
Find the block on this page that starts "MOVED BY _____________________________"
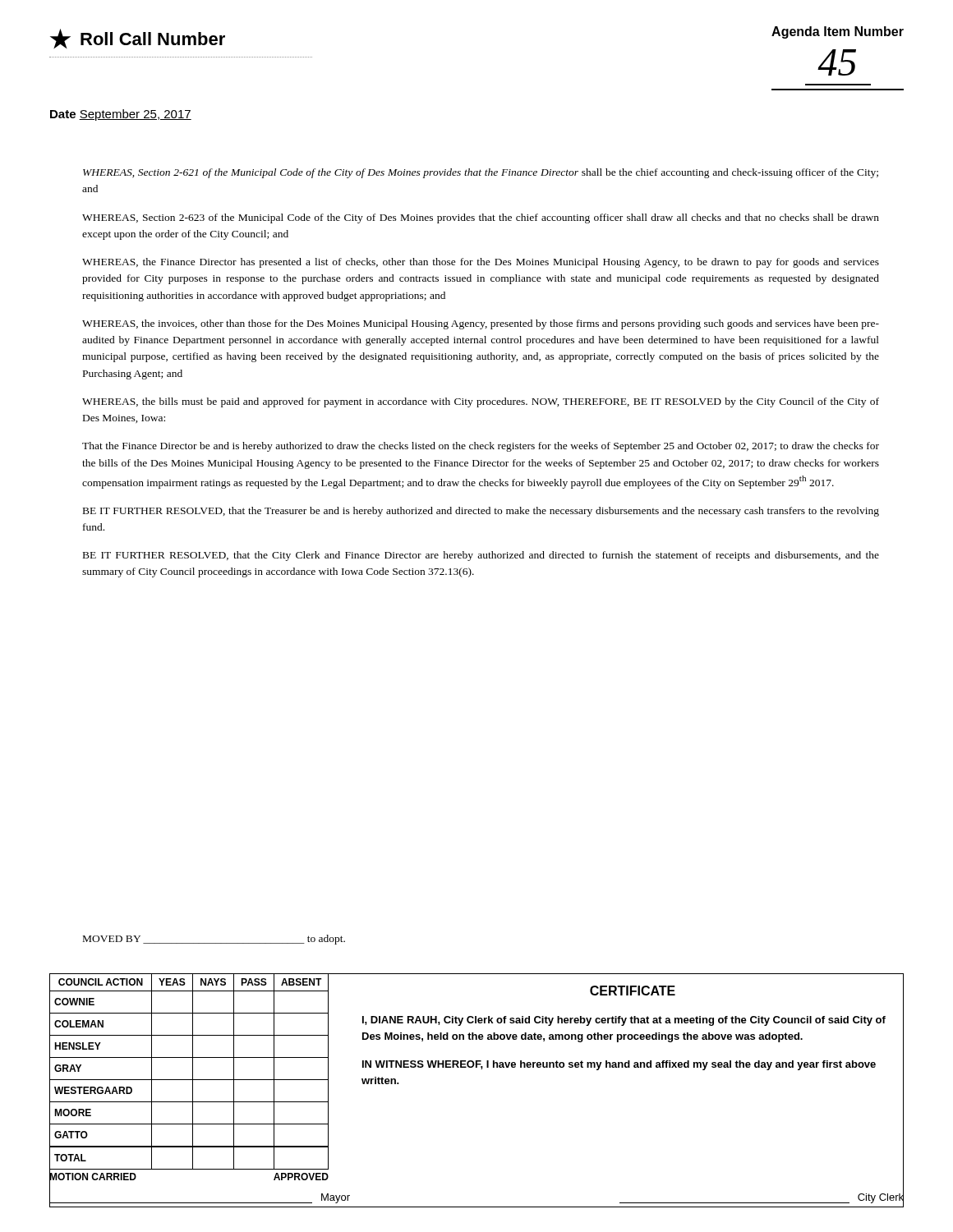tap(214, 938)
